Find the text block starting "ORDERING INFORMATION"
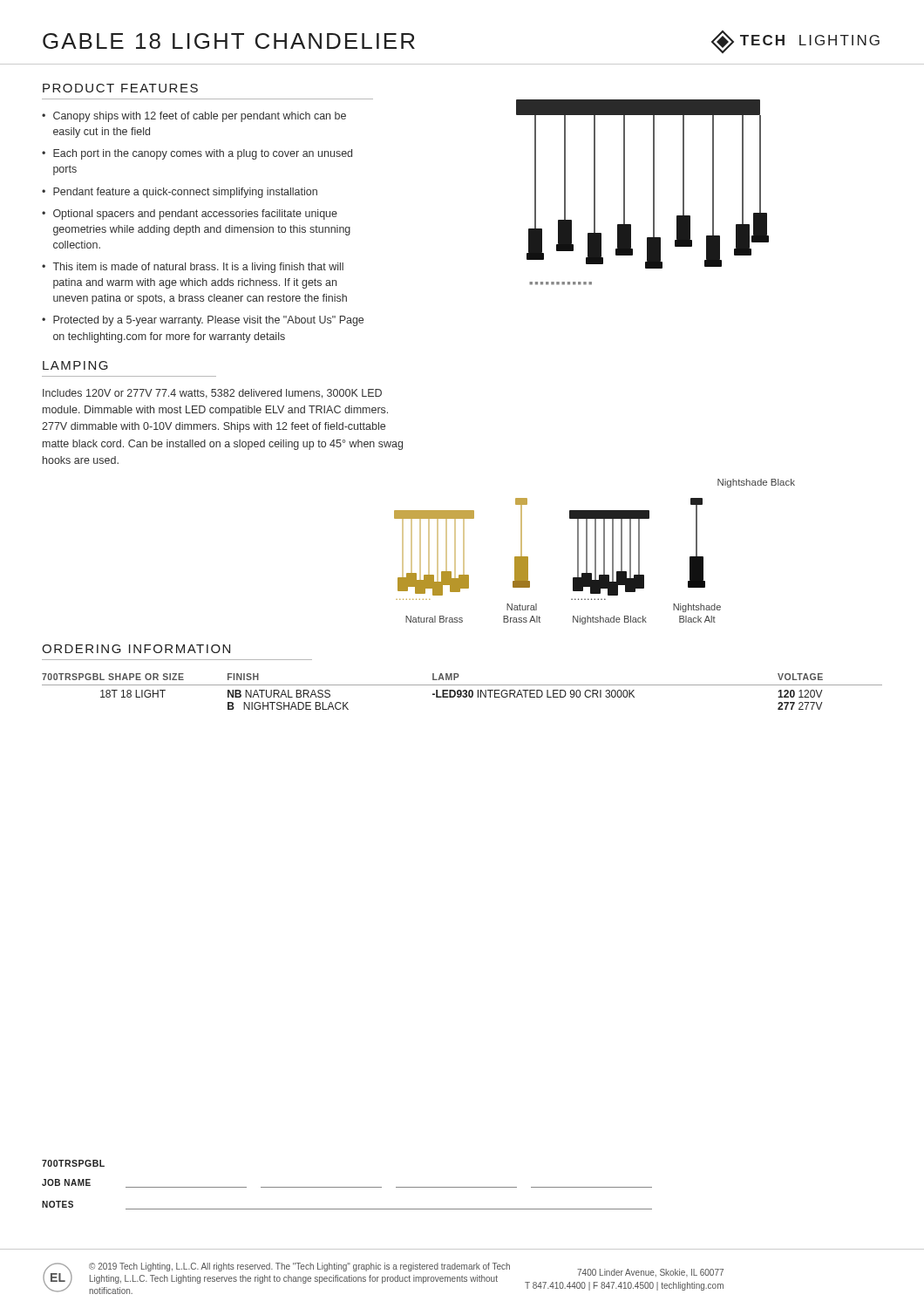 tap(177, 651)
